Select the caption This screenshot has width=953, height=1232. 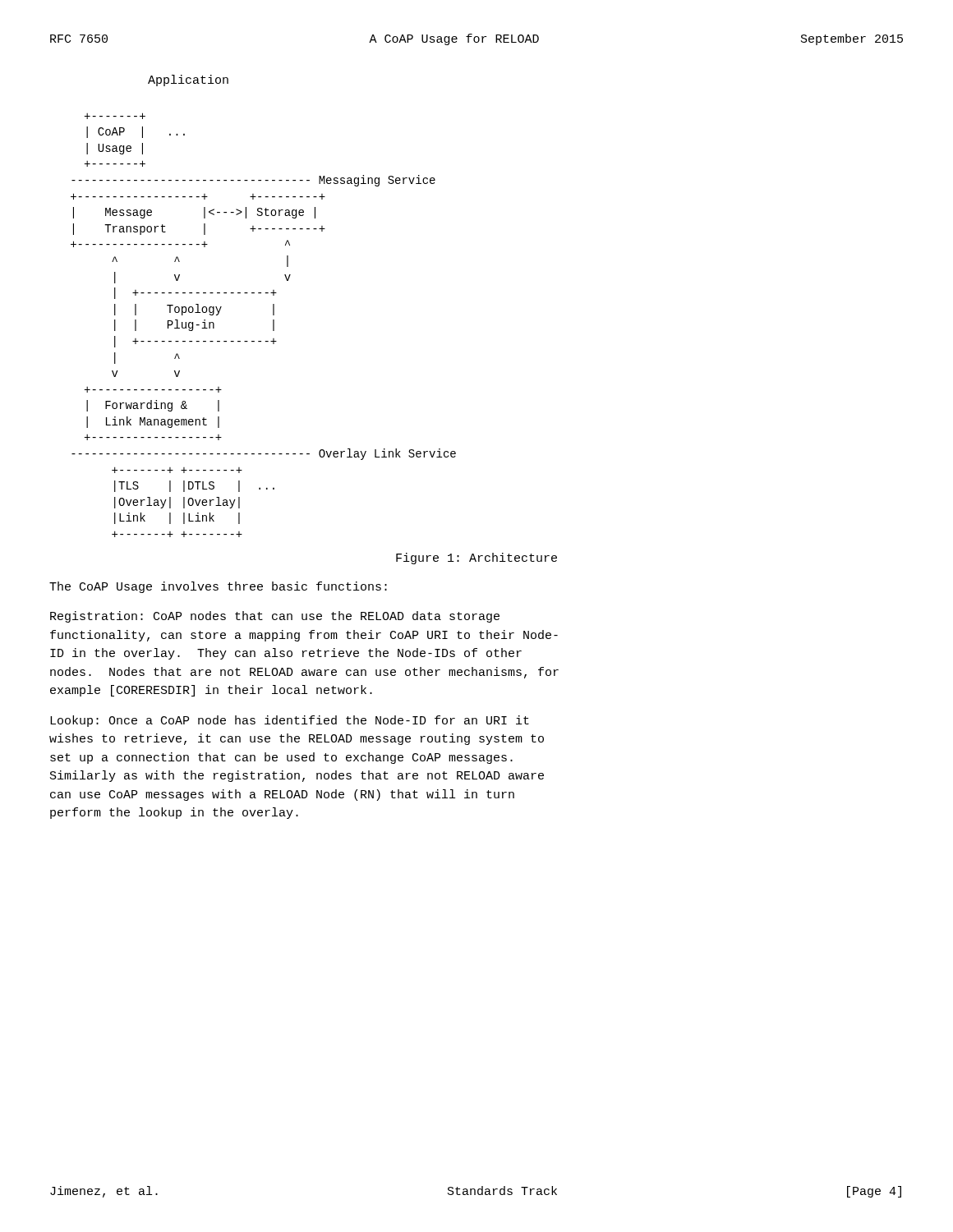tap(476, 559)
